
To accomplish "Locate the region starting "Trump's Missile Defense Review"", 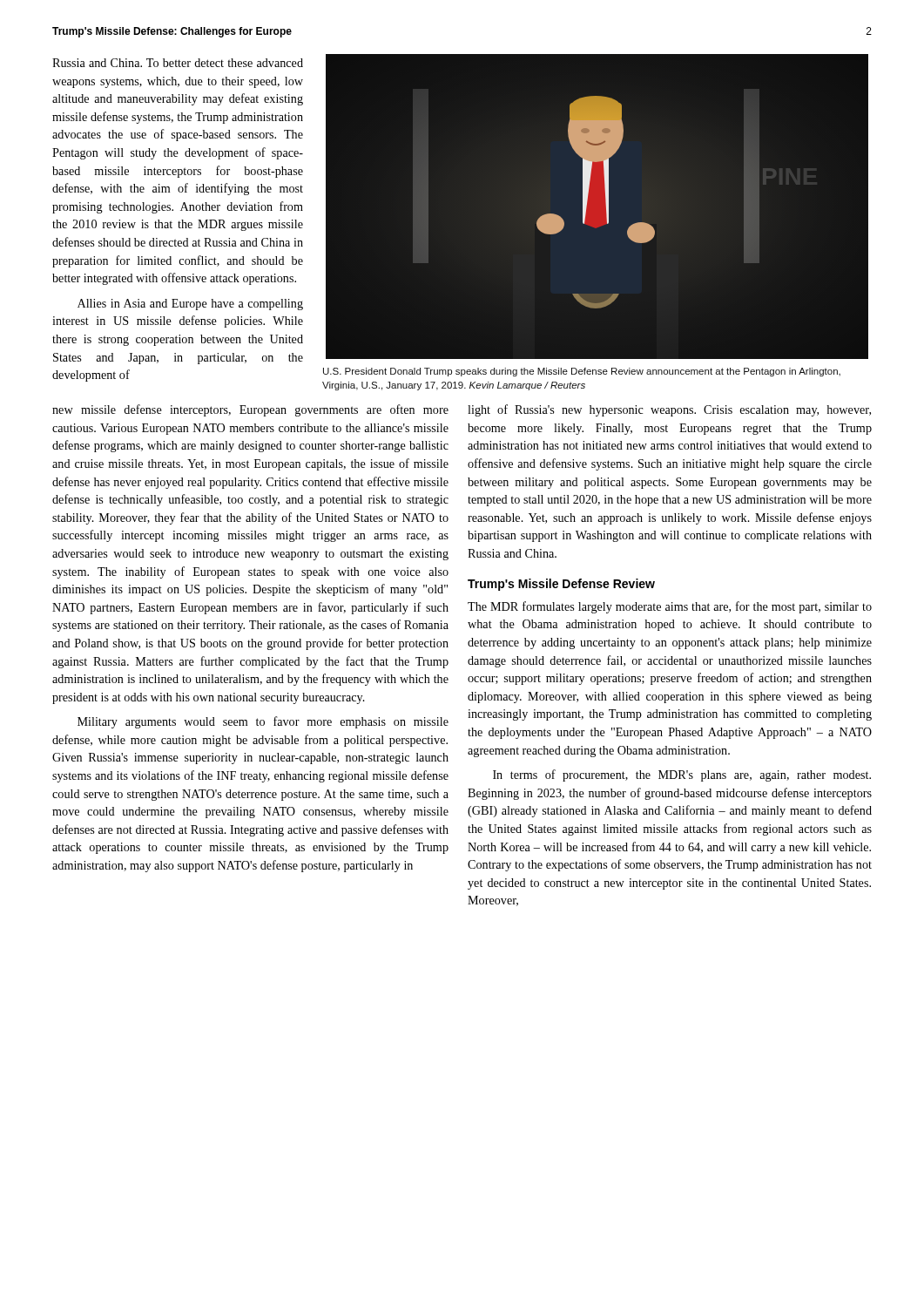I will click(x=561, y=583).
